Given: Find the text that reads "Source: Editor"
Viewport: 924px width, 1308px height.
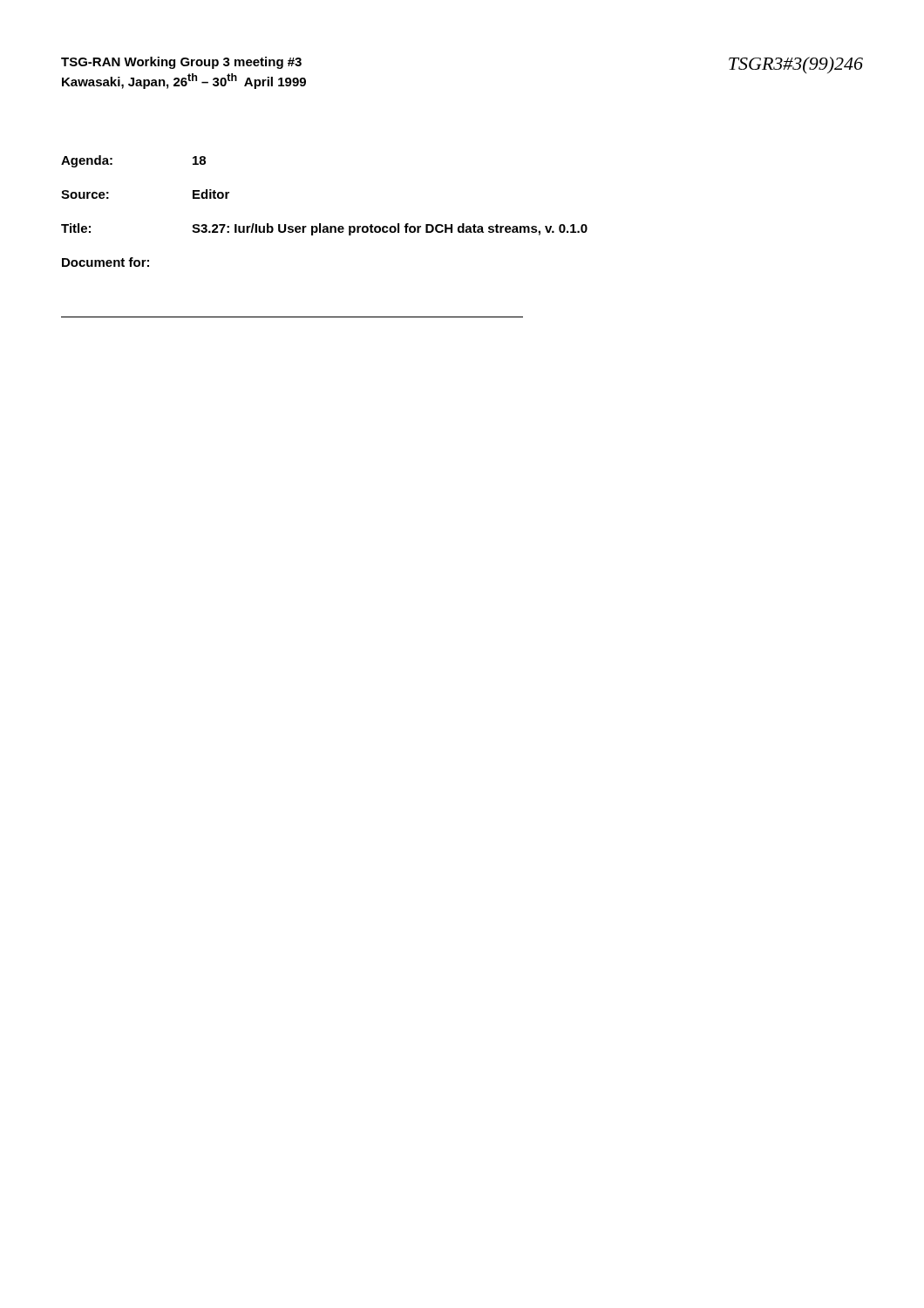Looking at the screenshot, I should [x=81, y=194].
